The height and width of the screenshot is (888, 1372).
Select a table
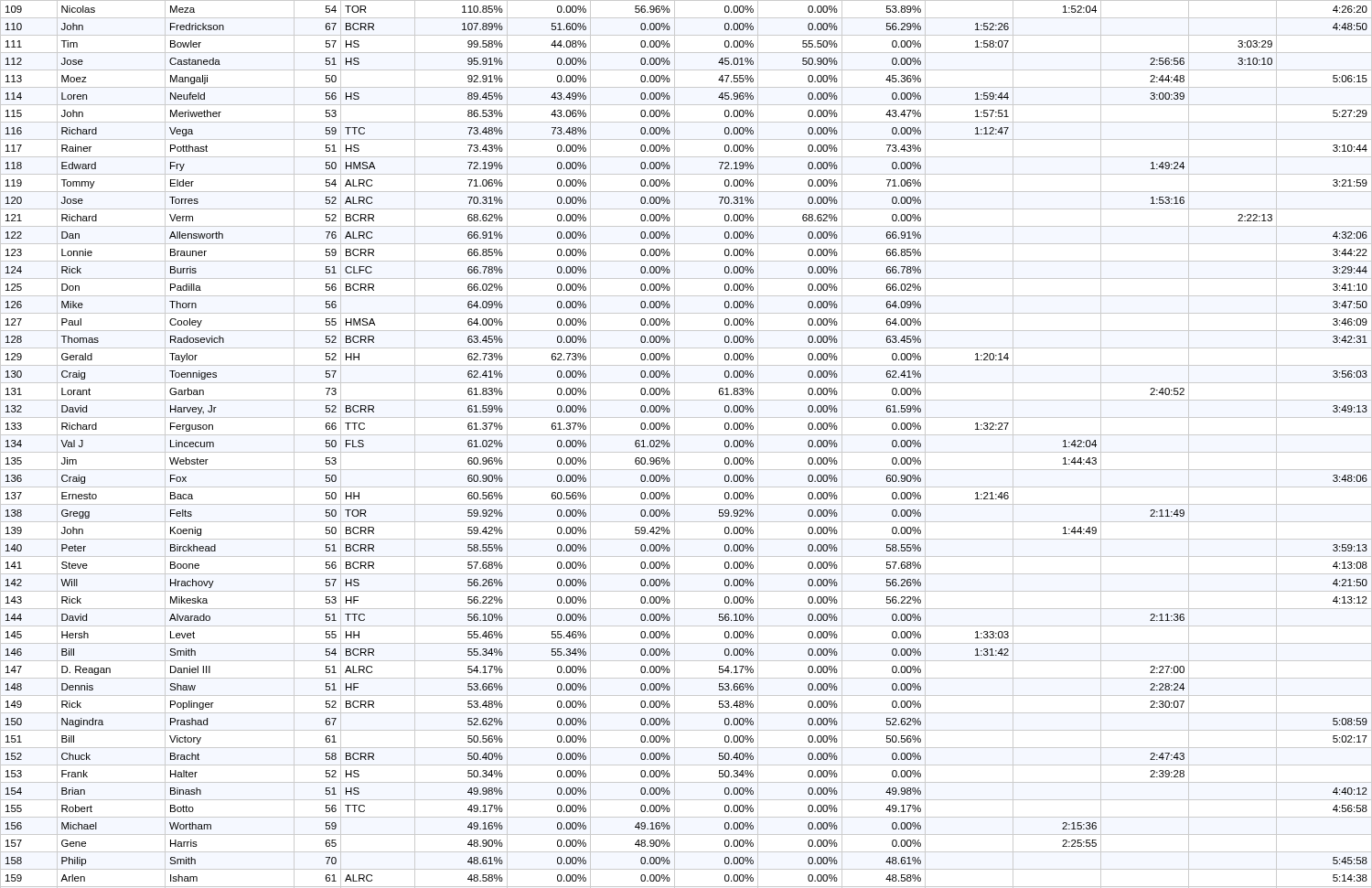coord(686,444)
